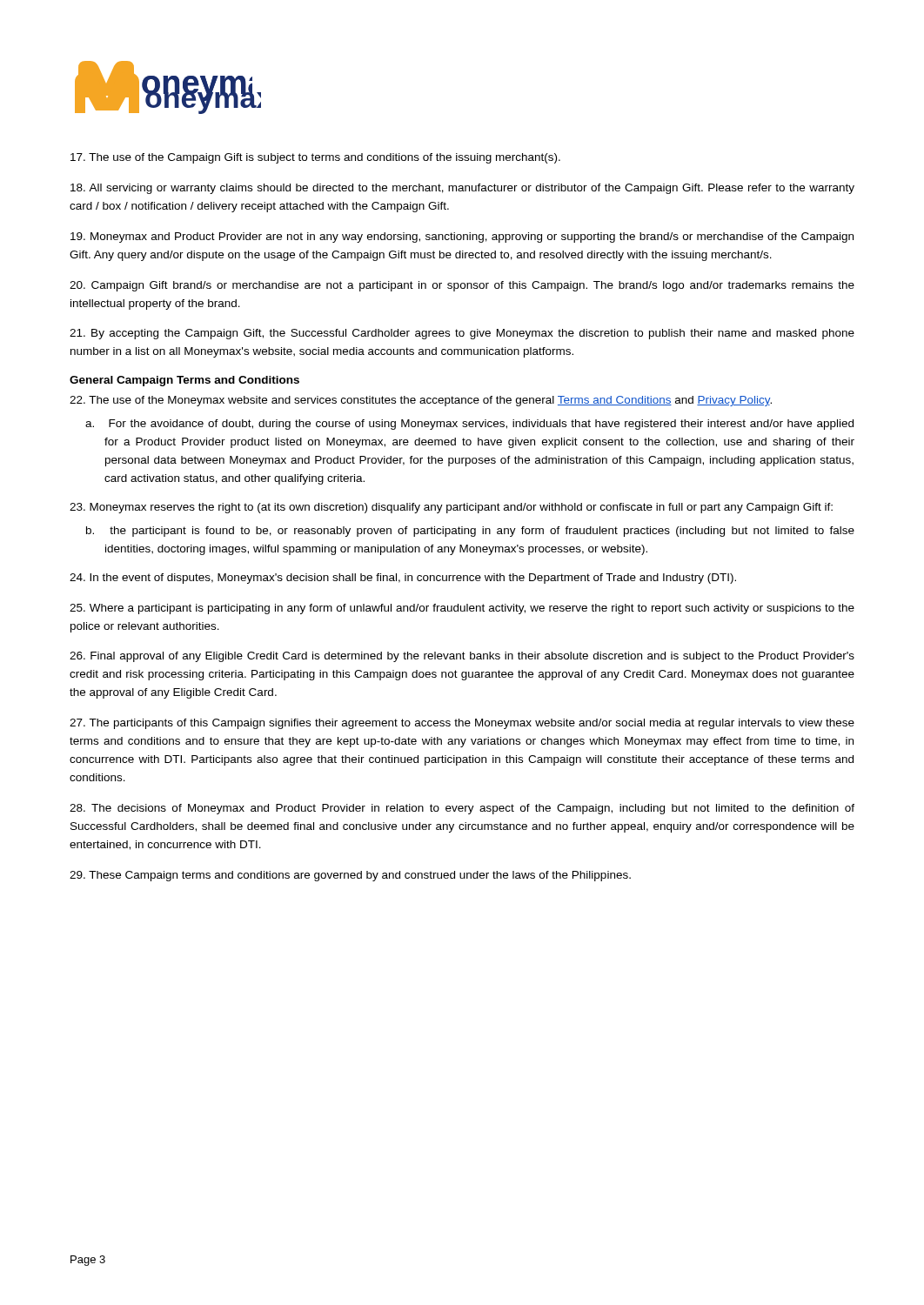The height and width of the screenshot is (1305, 924).
Task: Find the block on this page that starts "Moneymax reserves the right"
Action: coord(452,507)
